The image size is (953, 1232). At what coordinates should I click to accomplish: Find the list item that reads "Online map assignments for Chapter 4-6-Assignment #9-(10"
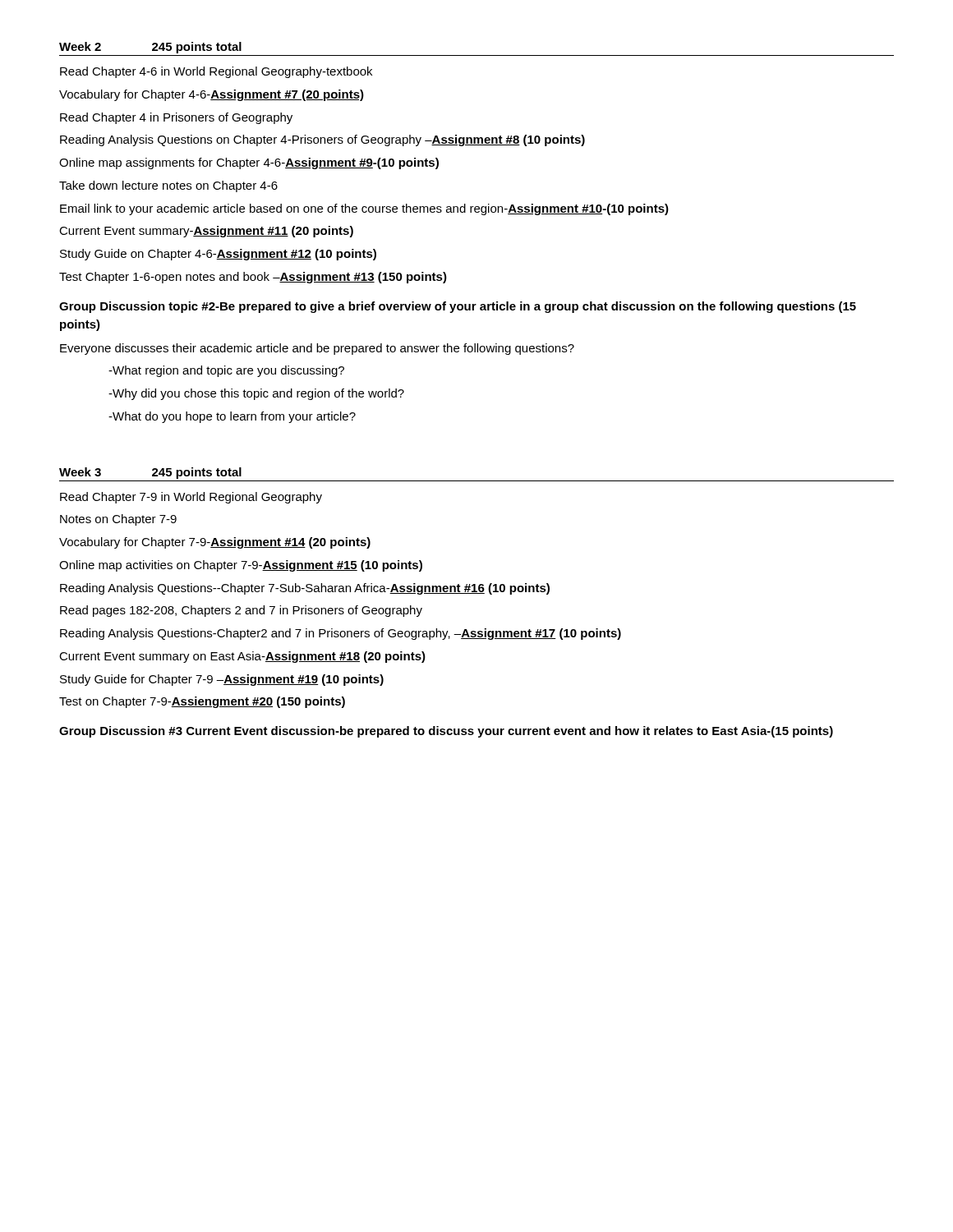click(x=249, y=162)
